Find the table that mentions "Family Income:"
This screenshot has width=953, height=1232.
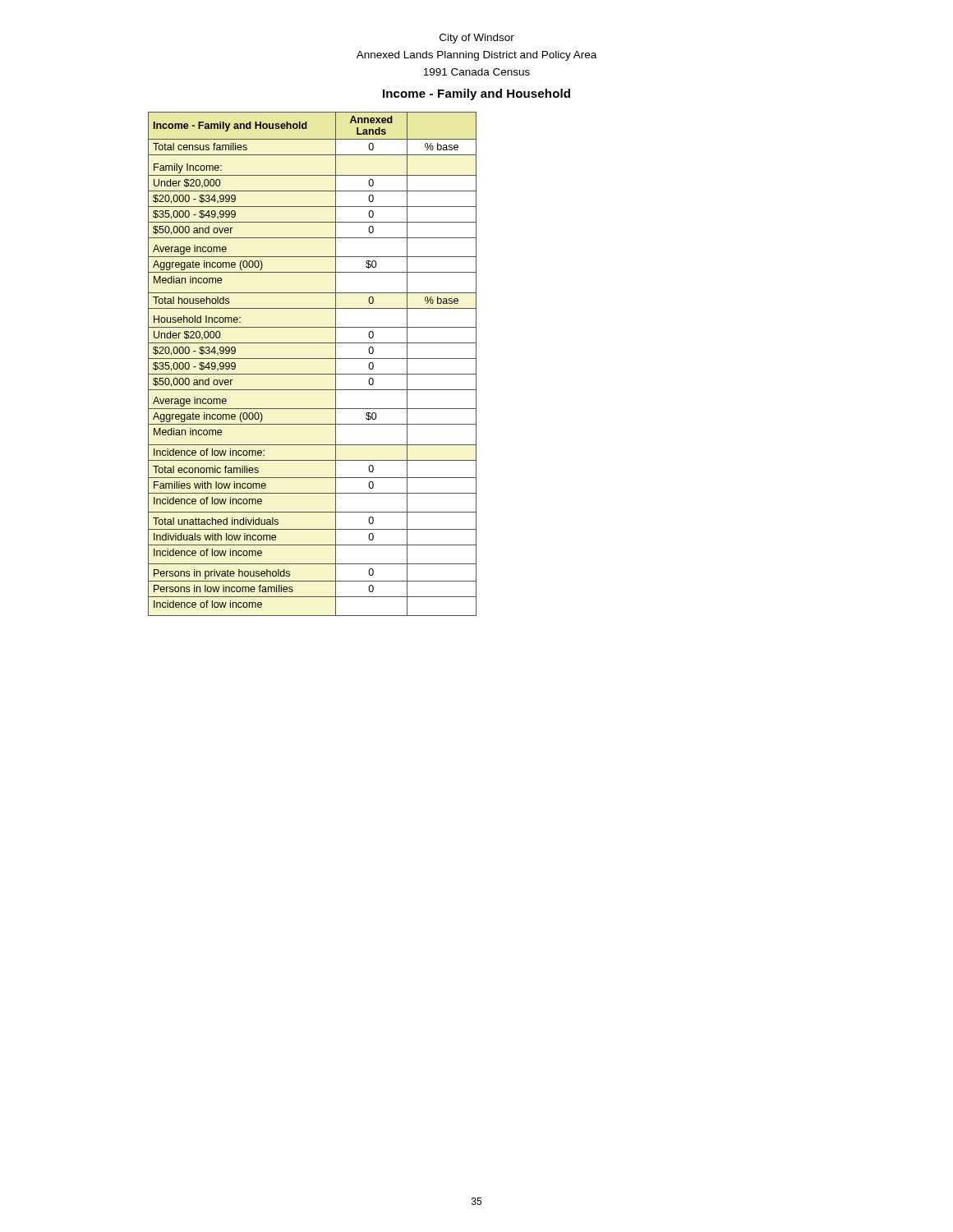[x=304, y=364]
